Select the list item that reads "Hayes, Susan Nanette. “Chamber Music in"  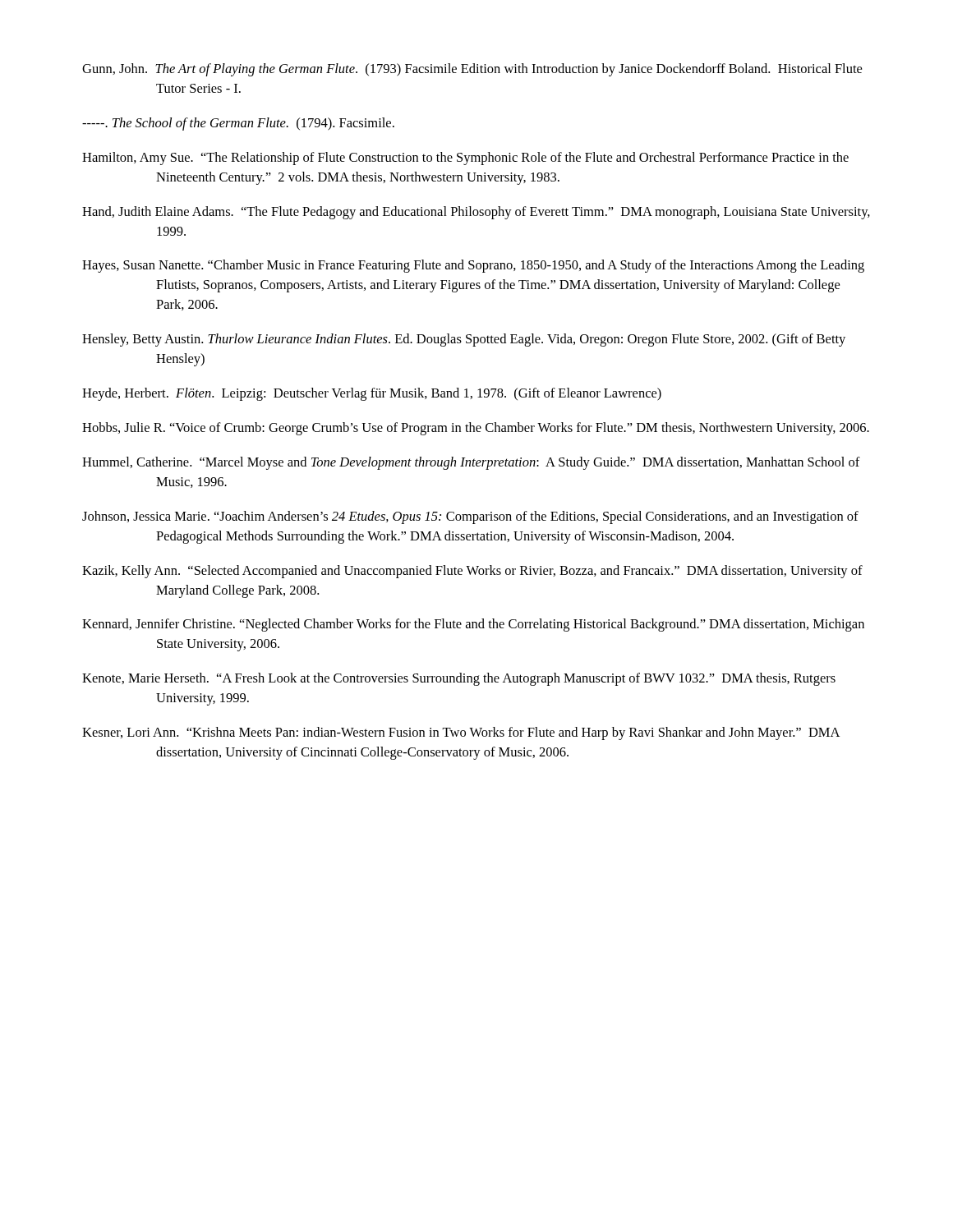click(x=473, y=285)
